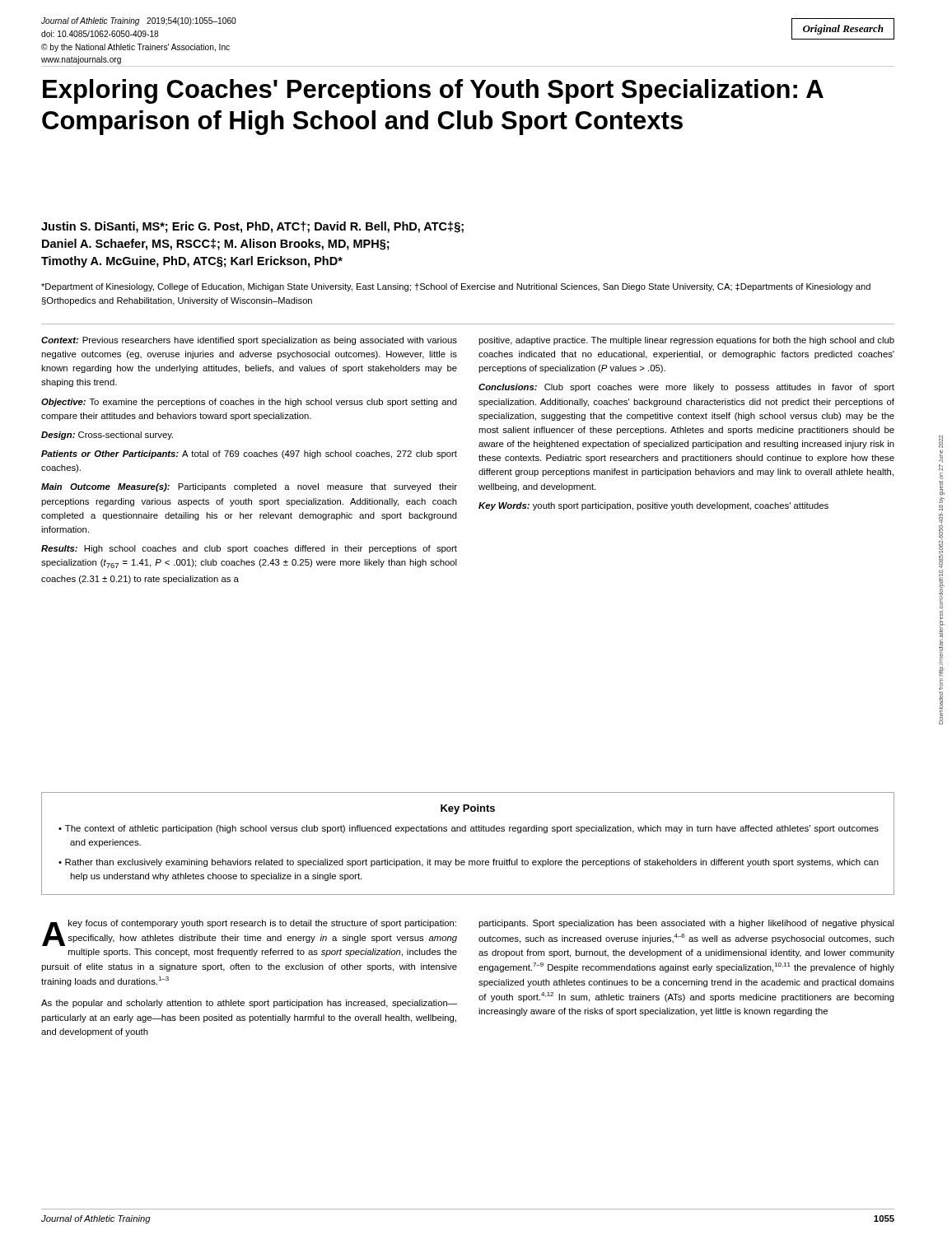The image size is (952, 1235).
Task: Locate the block of text that opens with "Akey focus of"
Action: [249, 978]
